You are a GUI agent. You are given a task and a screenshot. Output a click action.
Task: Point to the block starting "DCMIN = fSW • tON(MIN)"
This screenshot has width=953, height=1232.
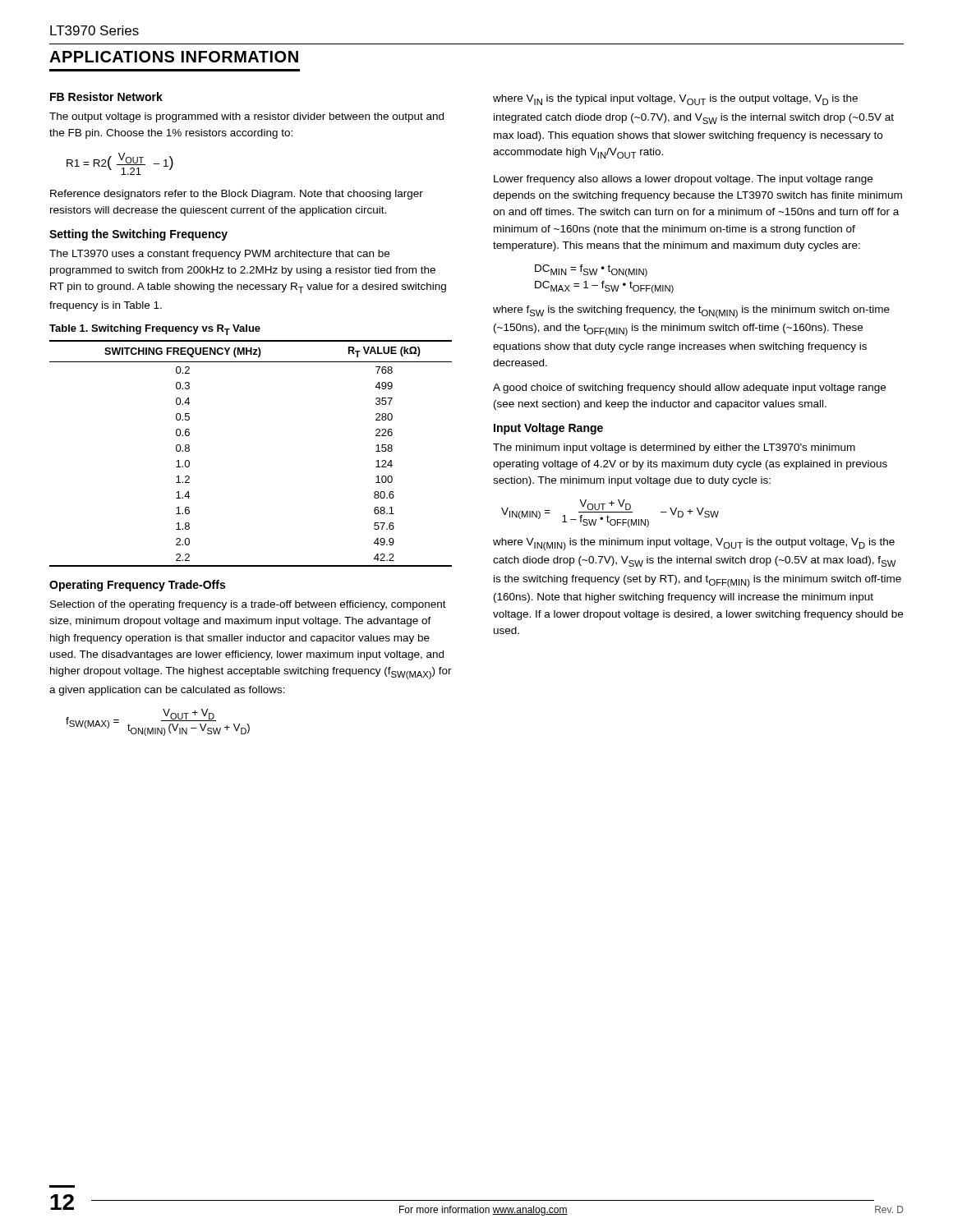pyautogui.click(x=591, y=269)
